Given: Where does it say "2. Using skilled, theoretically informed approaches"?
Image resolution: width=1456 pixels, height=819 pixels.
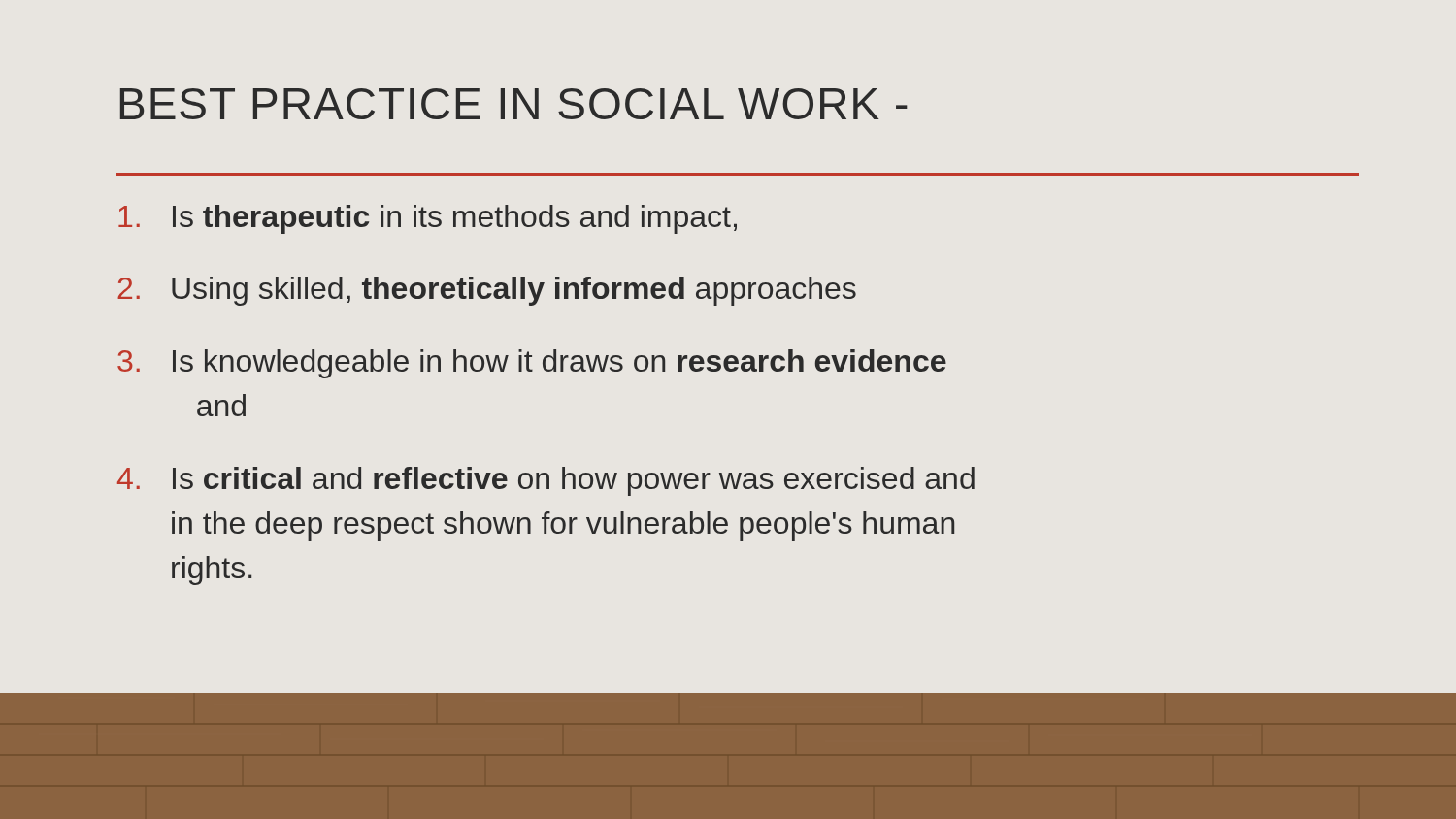Looking at the screenshot, I should [738, 289].
